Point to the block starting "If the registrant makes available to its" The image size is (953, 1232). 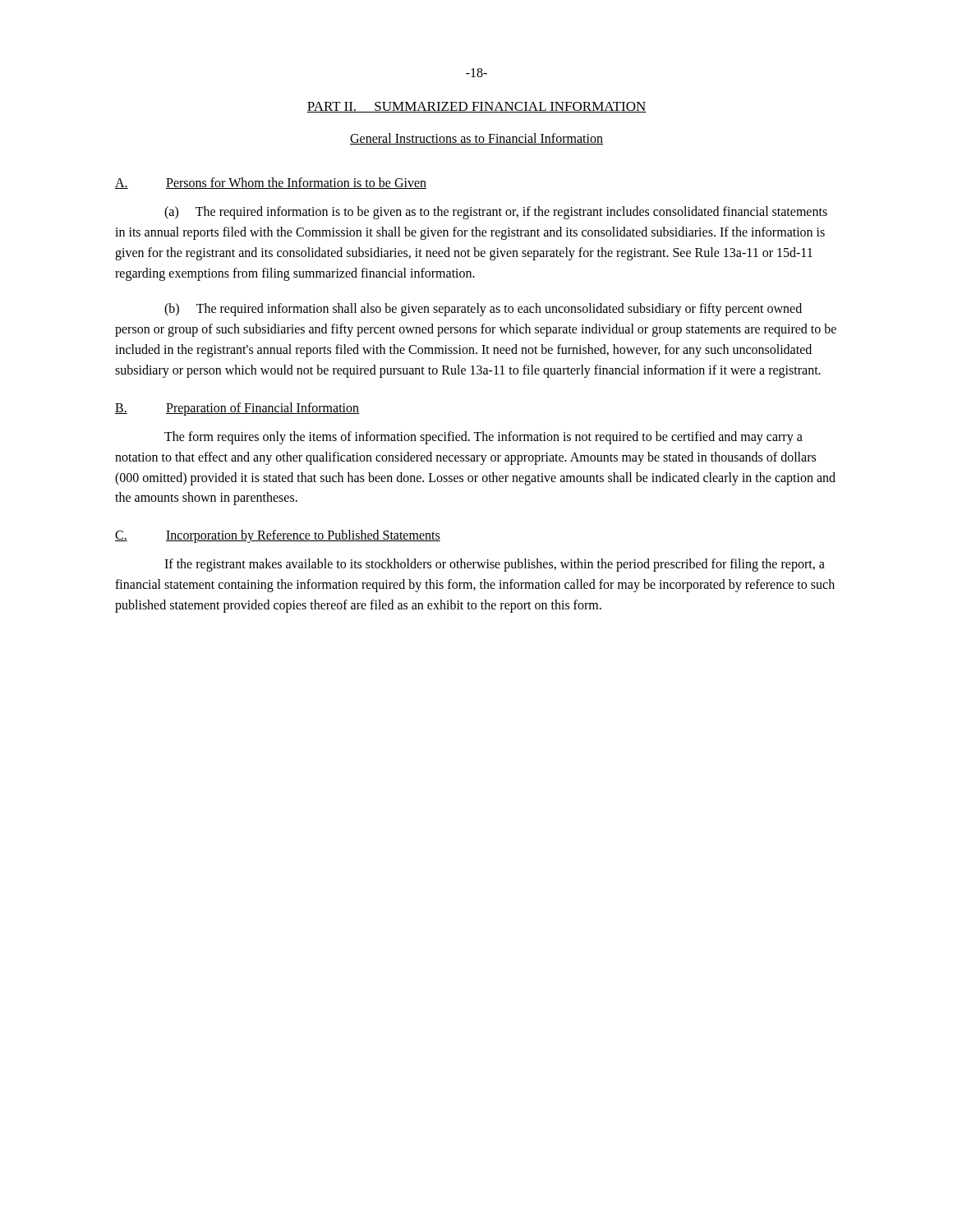tap(475, 585)
